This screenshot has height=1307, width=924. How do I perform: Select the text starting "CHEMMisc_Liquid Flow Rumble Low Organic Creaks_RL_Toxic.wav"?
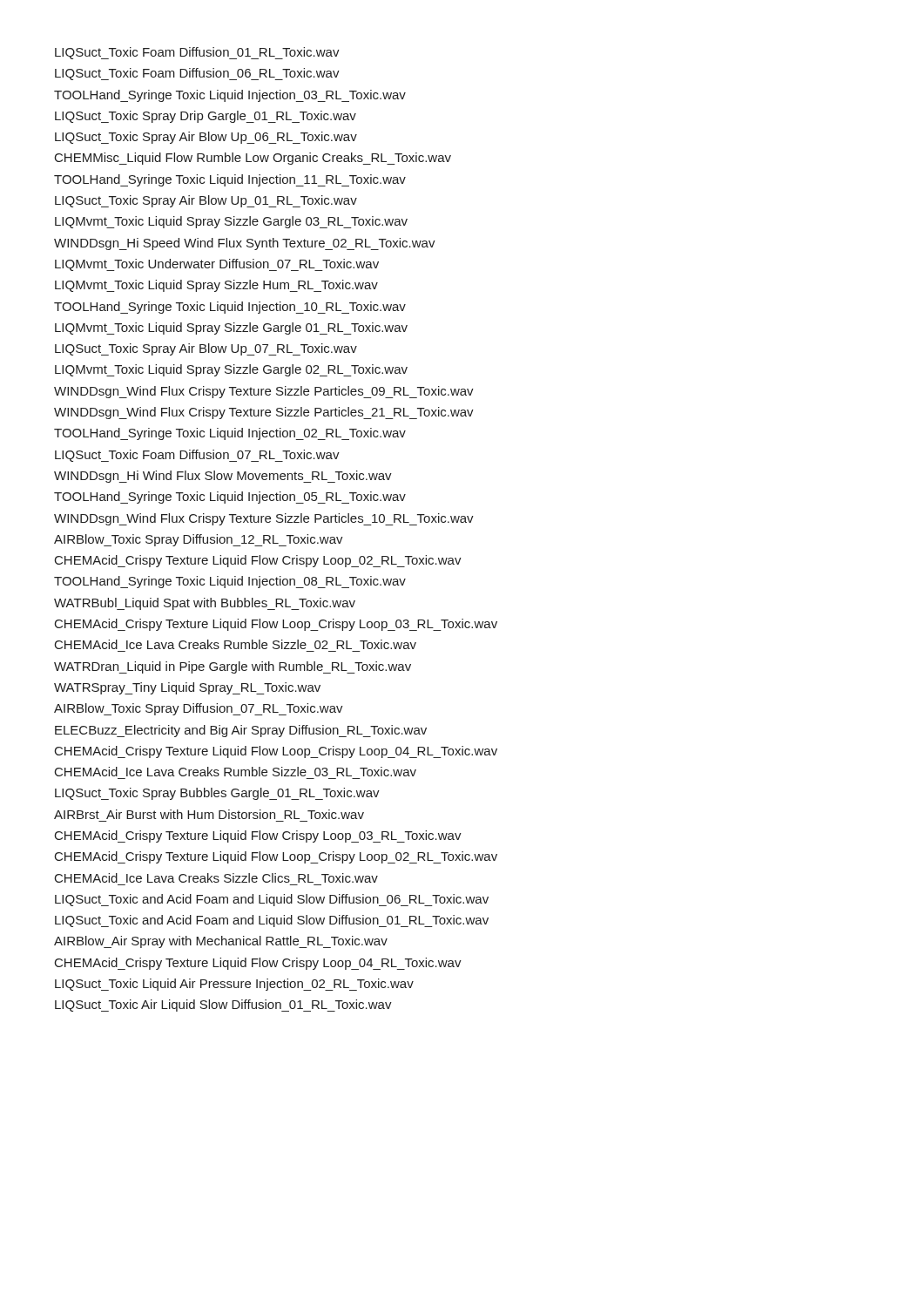[x=253, y=158]
